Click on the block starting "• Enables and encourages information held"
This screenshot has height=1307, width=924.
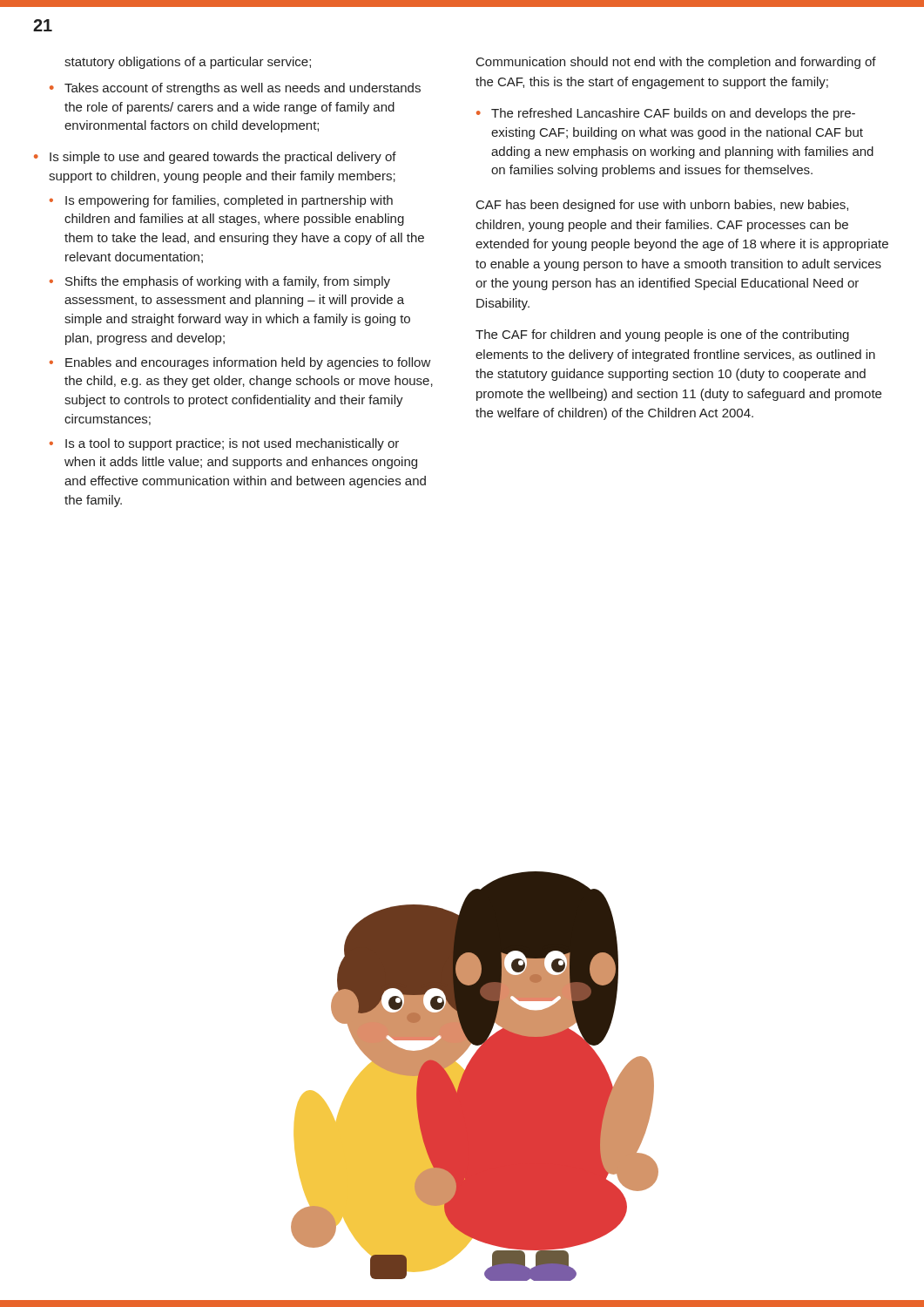(241, 390)
